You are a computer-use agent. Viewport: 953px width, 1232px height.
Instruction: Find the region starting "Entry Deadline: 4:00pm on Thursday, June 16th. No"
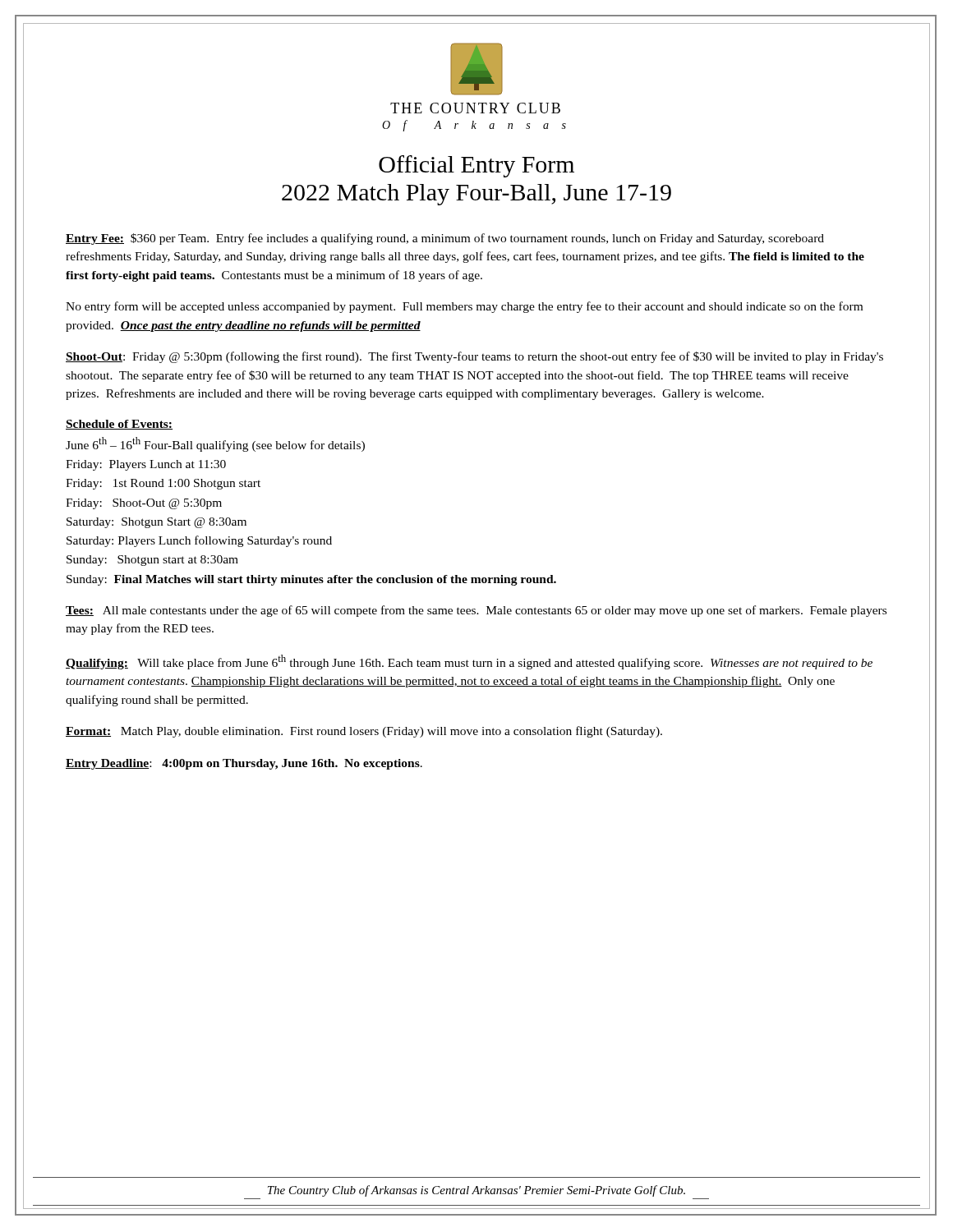tap(244, 764)
